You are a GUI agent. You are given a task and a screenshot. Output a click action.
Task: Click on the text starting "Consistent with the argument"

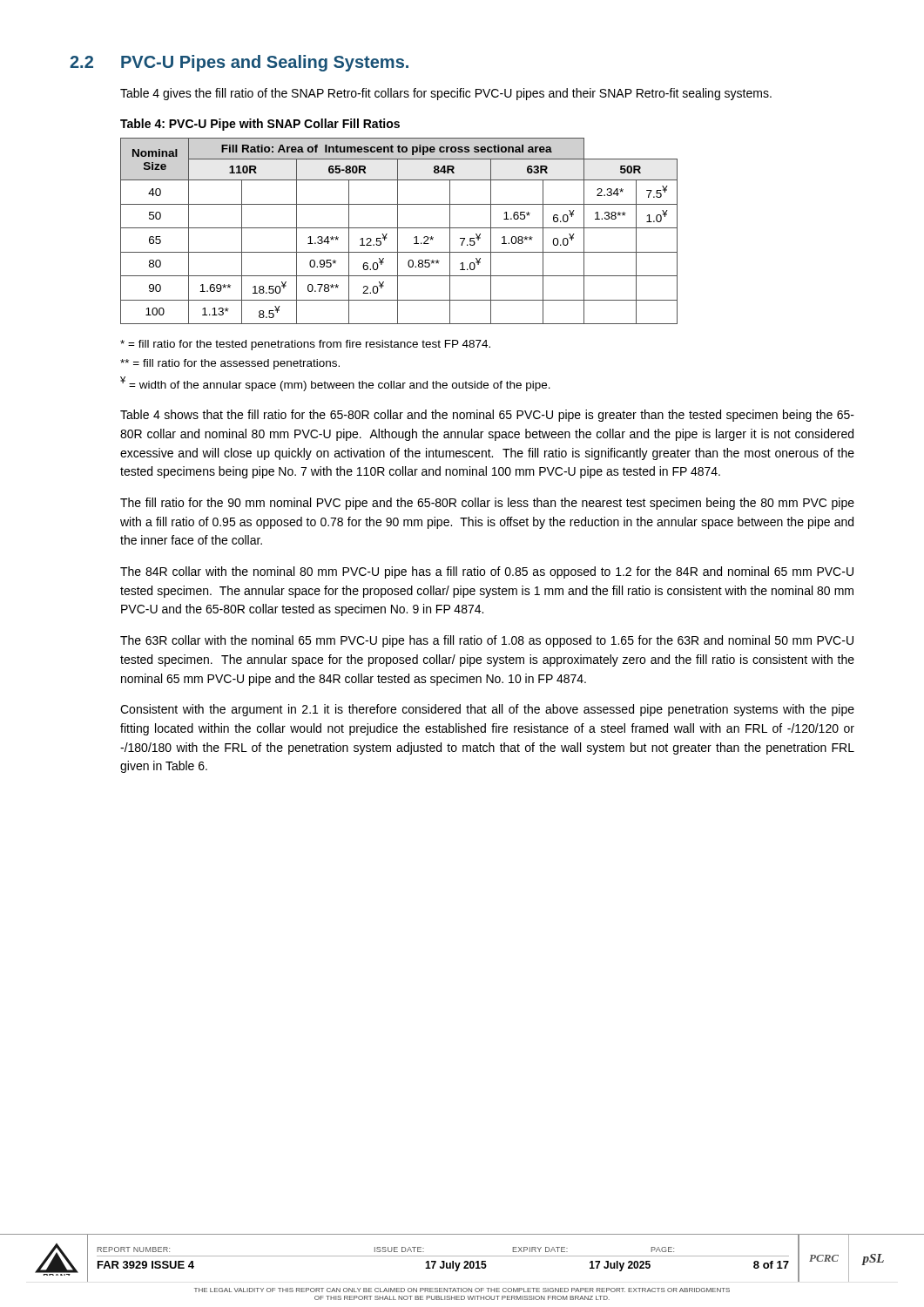click(487, 738)
